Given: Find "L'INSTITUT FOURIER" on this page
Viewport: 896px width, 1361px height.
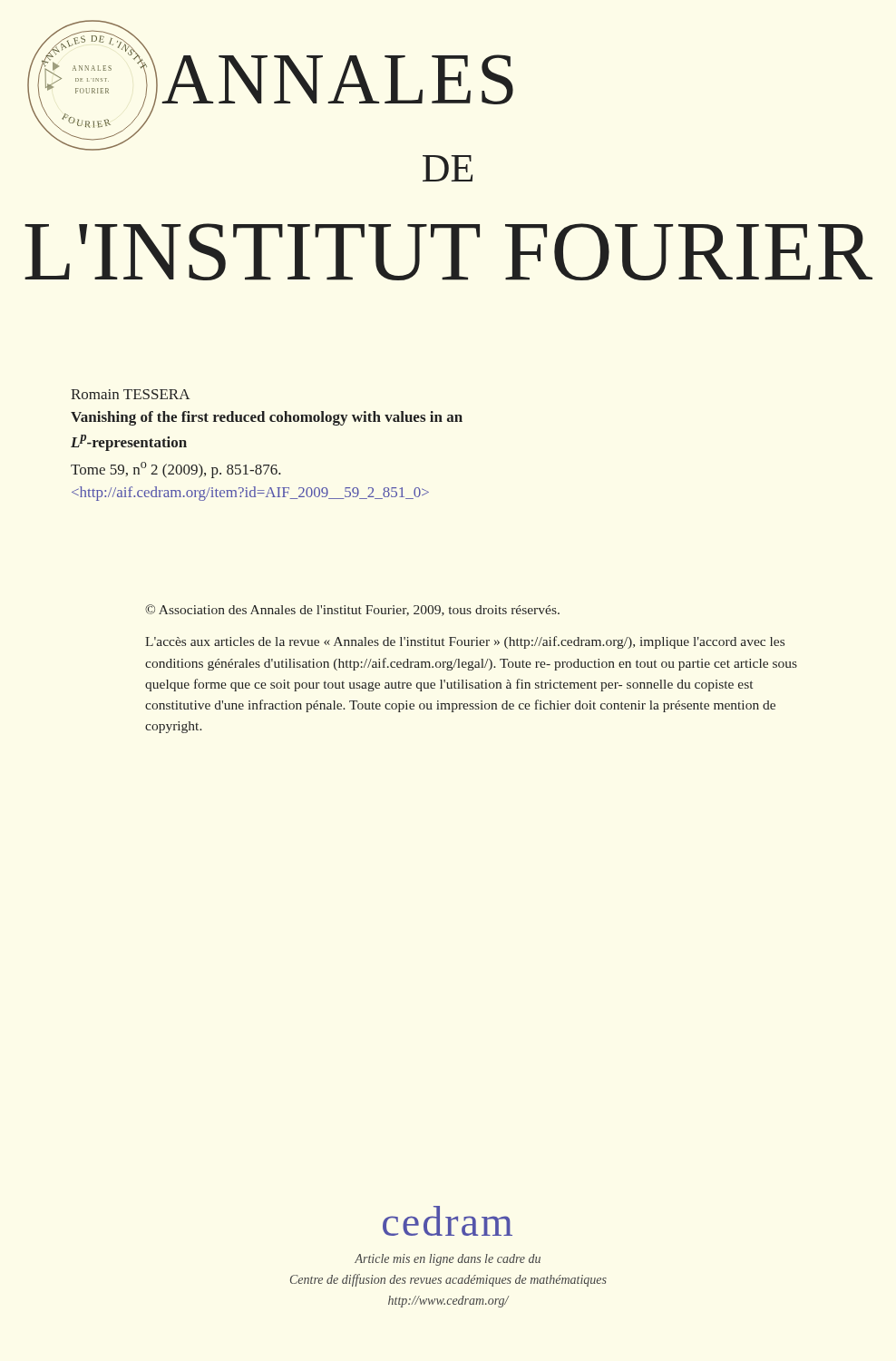Looking at the screenshot, I should (x=448, y=250).
